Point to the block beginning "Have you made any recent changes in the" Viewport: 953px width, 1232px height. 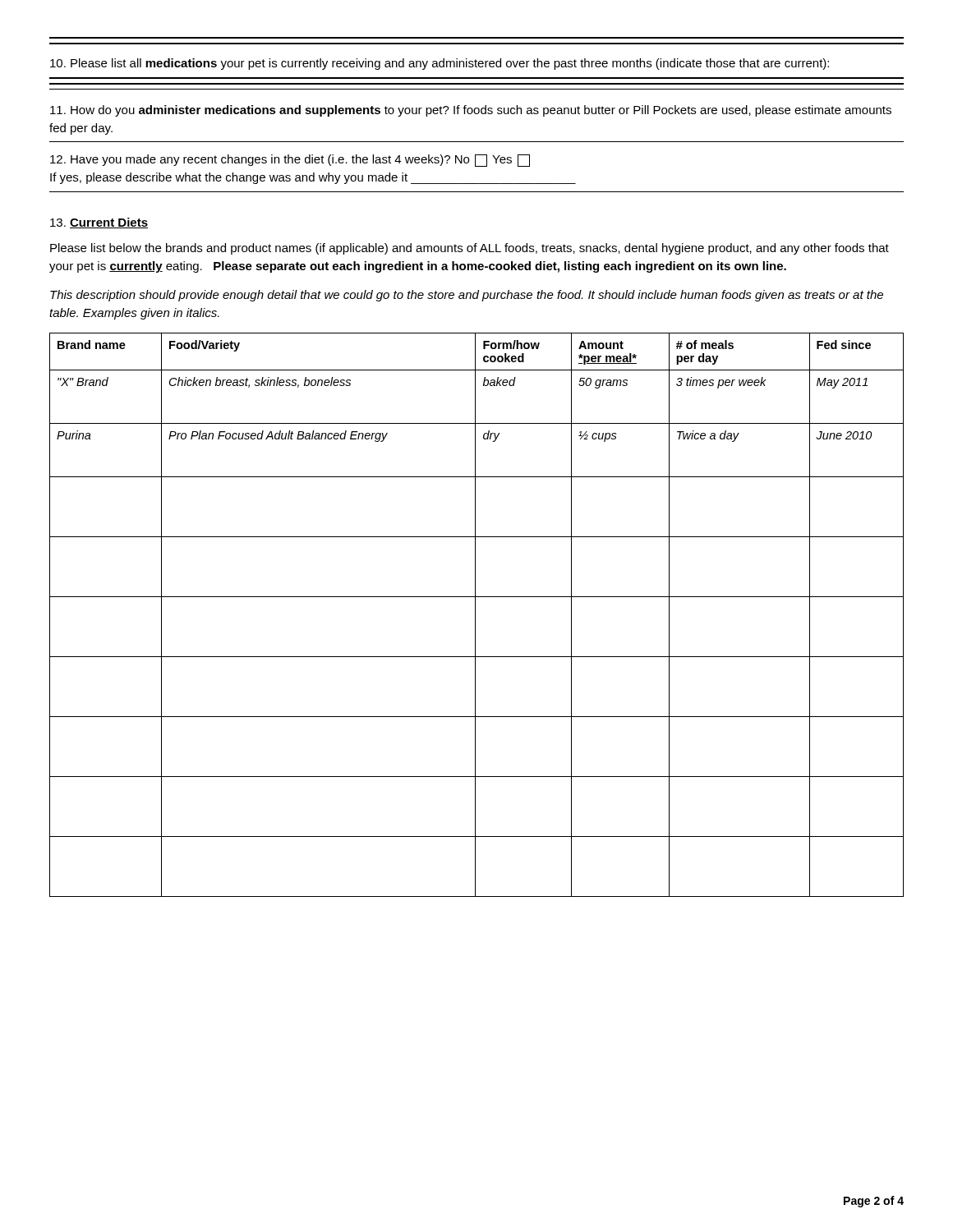coord(476,171)
